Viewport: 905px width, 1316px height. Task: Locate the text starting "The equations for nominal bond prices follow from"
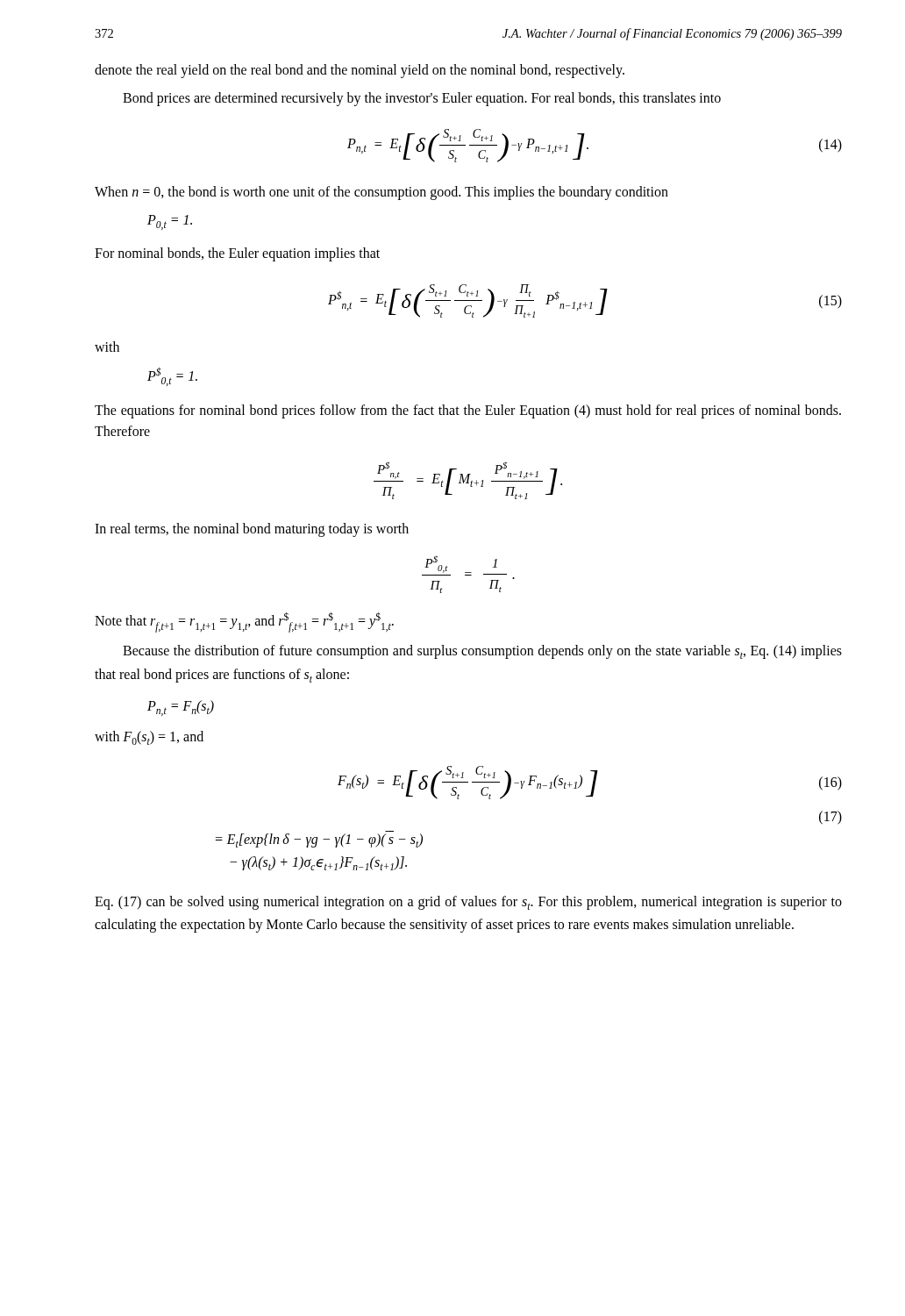468,421
